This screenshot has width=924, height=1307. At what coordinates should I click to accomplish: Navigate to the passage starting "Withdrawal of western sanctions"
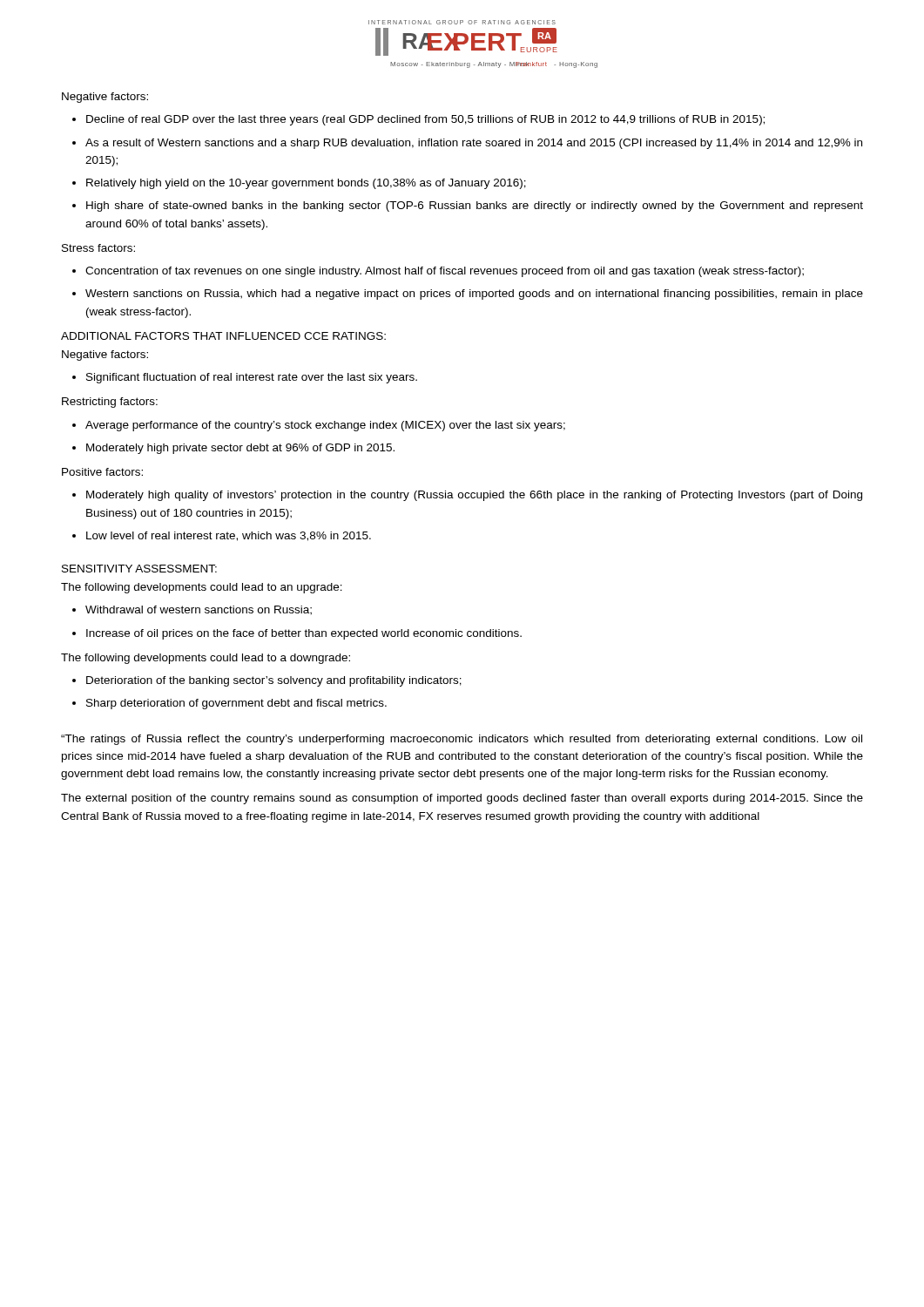pyautogui.click(x=199, y=610)
